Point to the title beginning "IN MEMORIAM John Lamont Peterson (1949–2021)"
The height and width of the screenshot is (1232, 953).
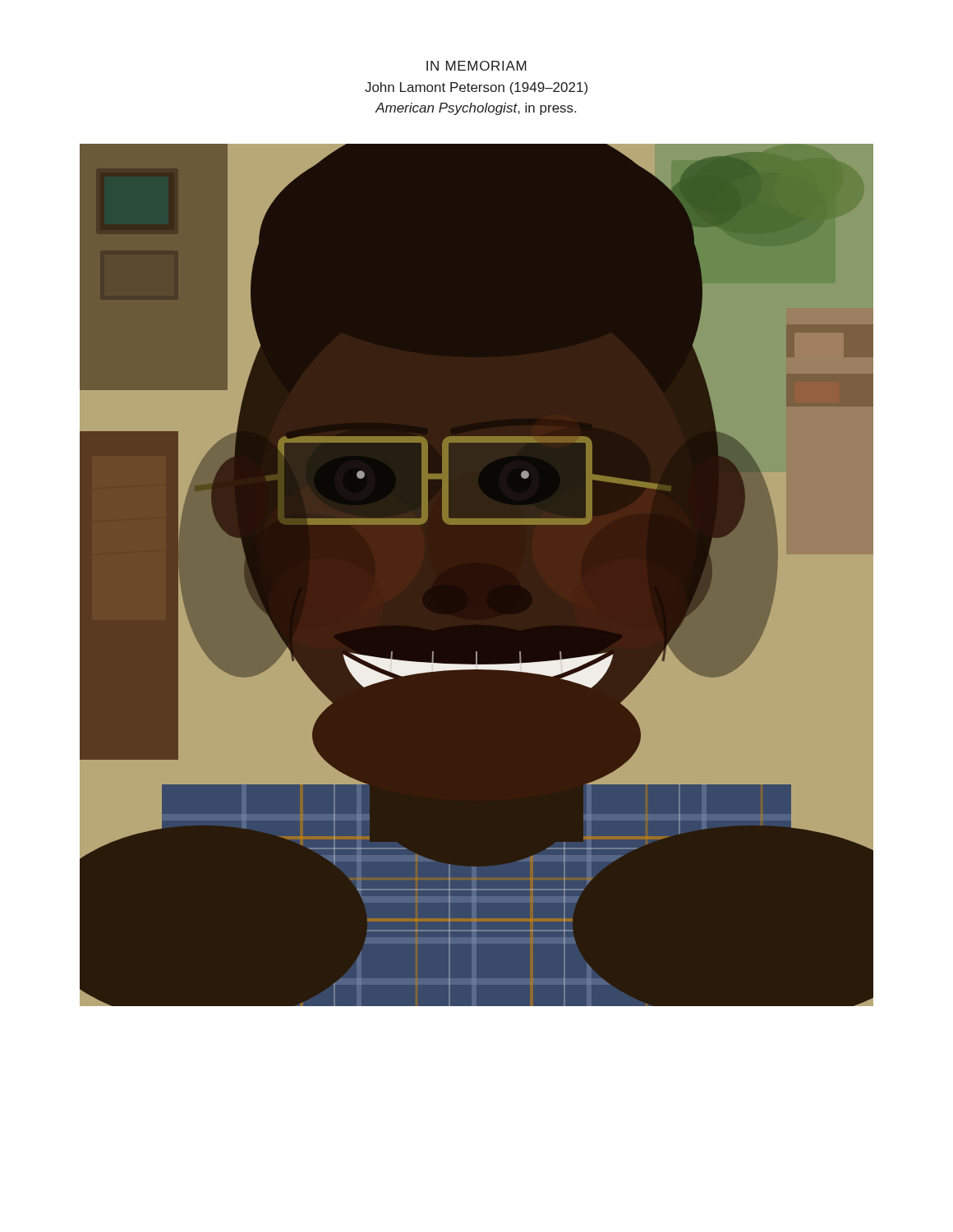[476, 87]
